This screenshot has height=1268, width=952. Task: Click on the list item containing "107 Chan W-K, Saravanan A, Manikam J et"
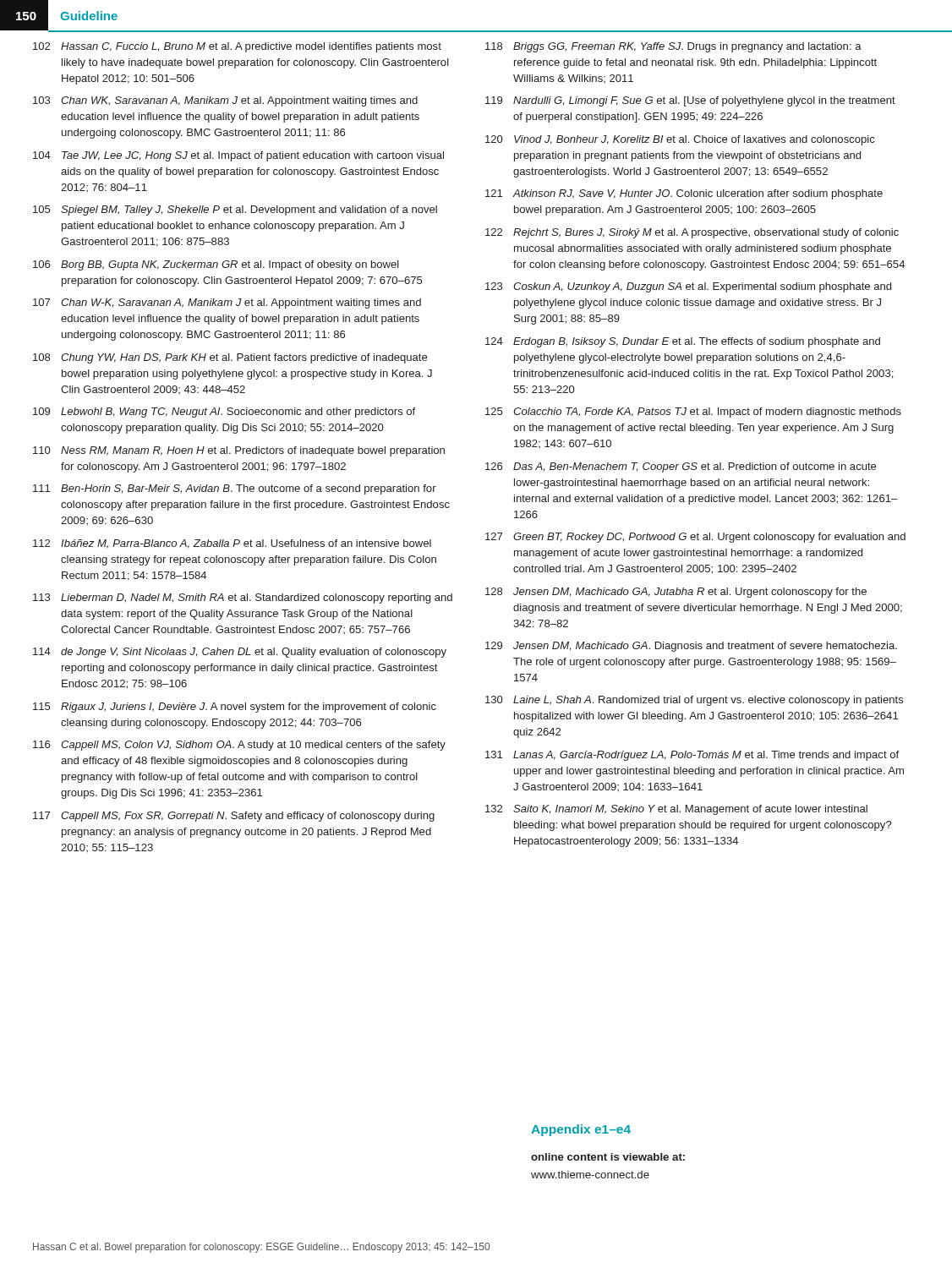click(x=243, y=319)
